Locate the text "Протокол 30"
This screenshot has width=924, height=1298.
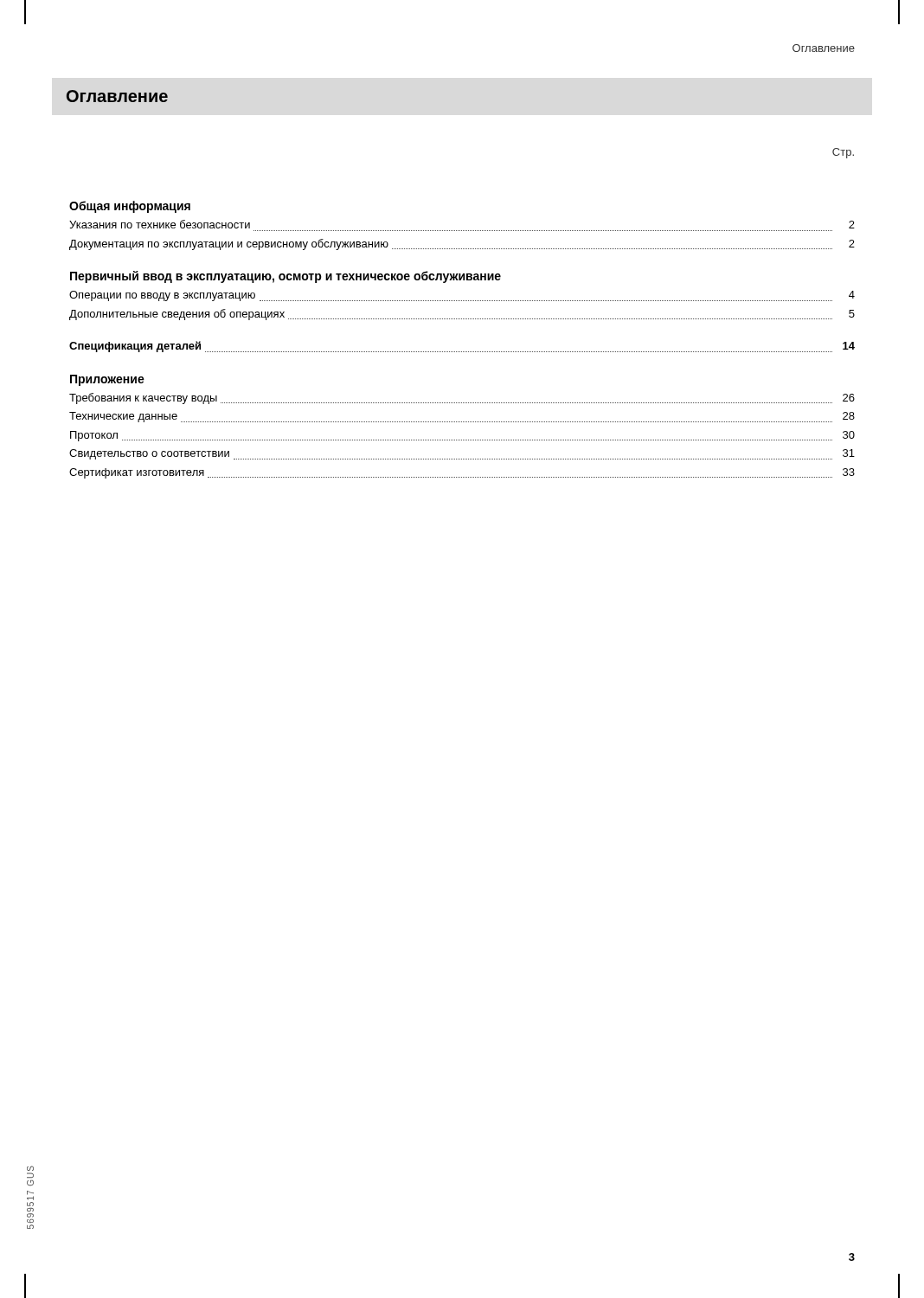point(462,435)
